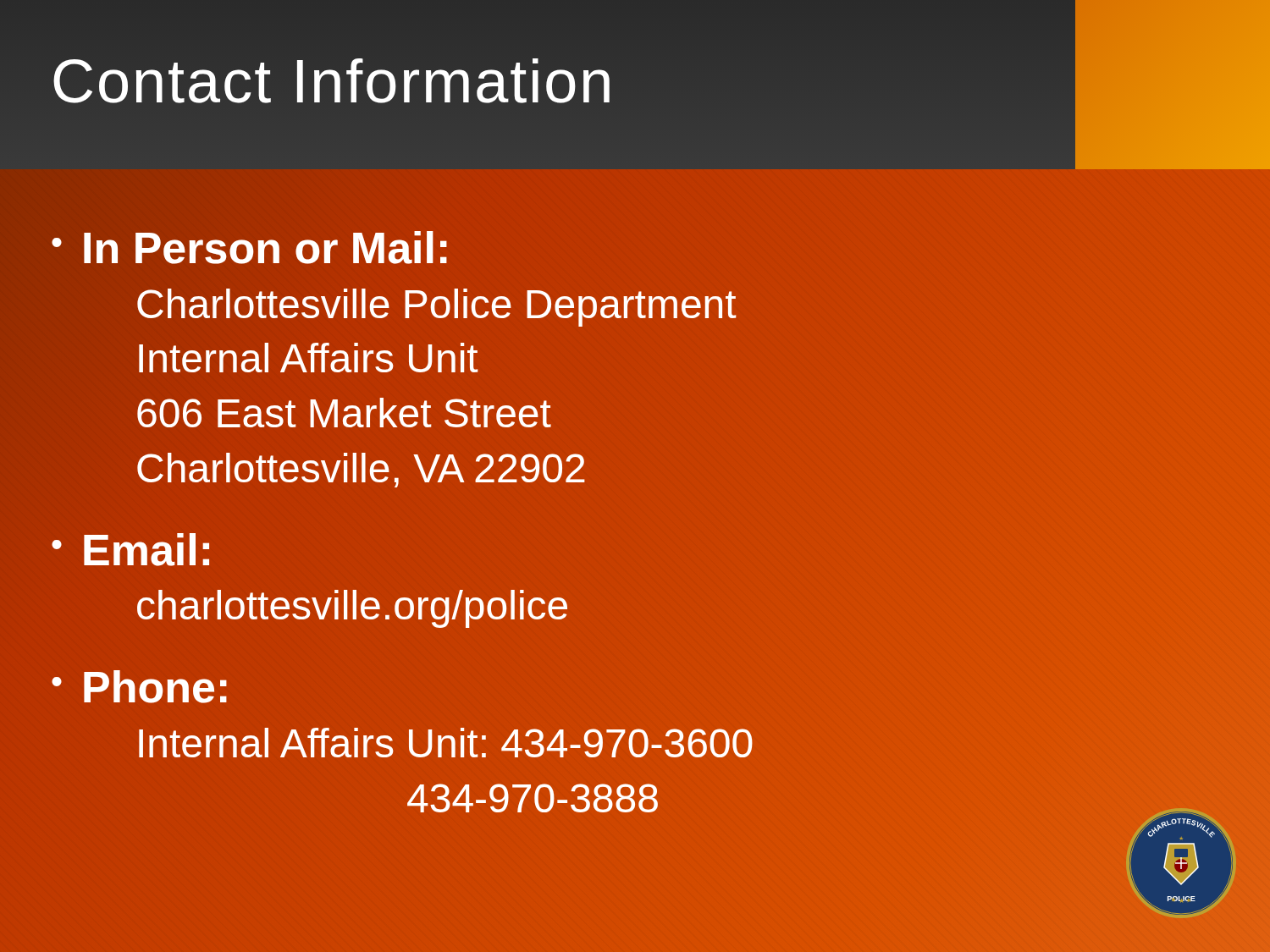The height and width of the screenshot is (952, 1270).
Task: Locate the list item containing "• Email: charlottesville.org/police"
Action: [559, 578]
